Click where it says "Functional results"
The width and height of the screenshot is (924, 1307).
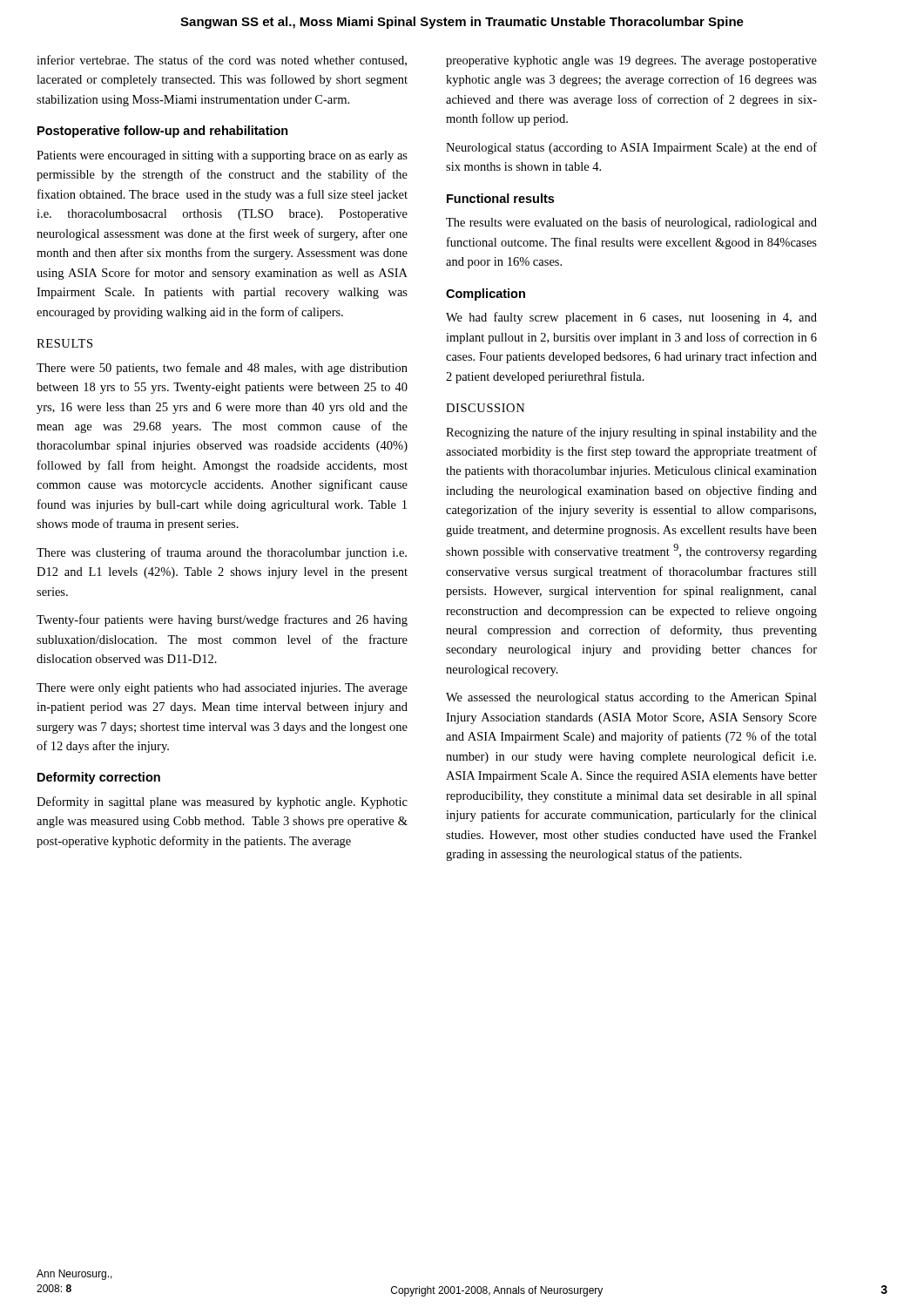coord(500,198)
